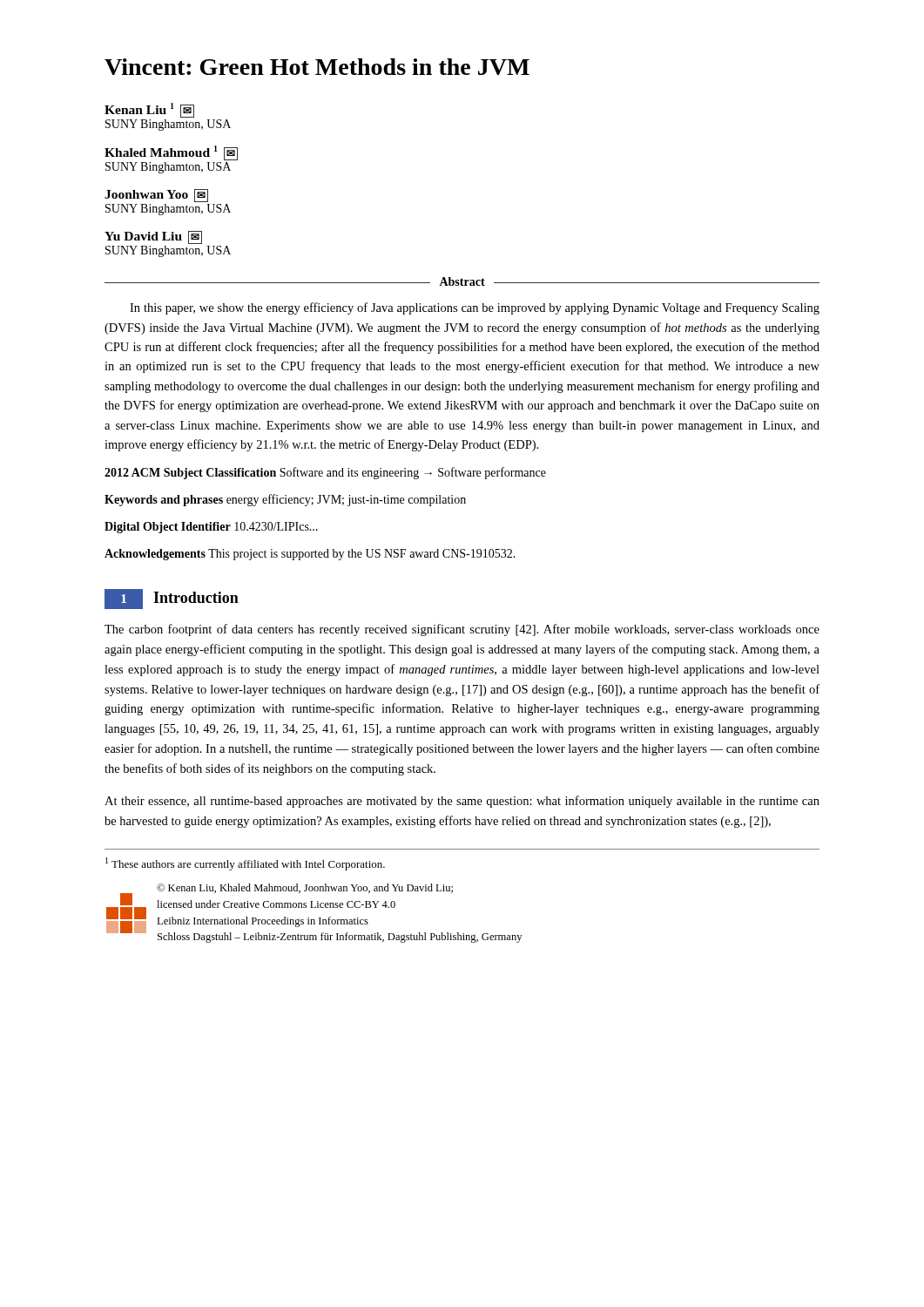This screenshot has height=1307, width=924.
Task: Select the element starting "Acknowledgements This project is"
Action: (462, 554)
